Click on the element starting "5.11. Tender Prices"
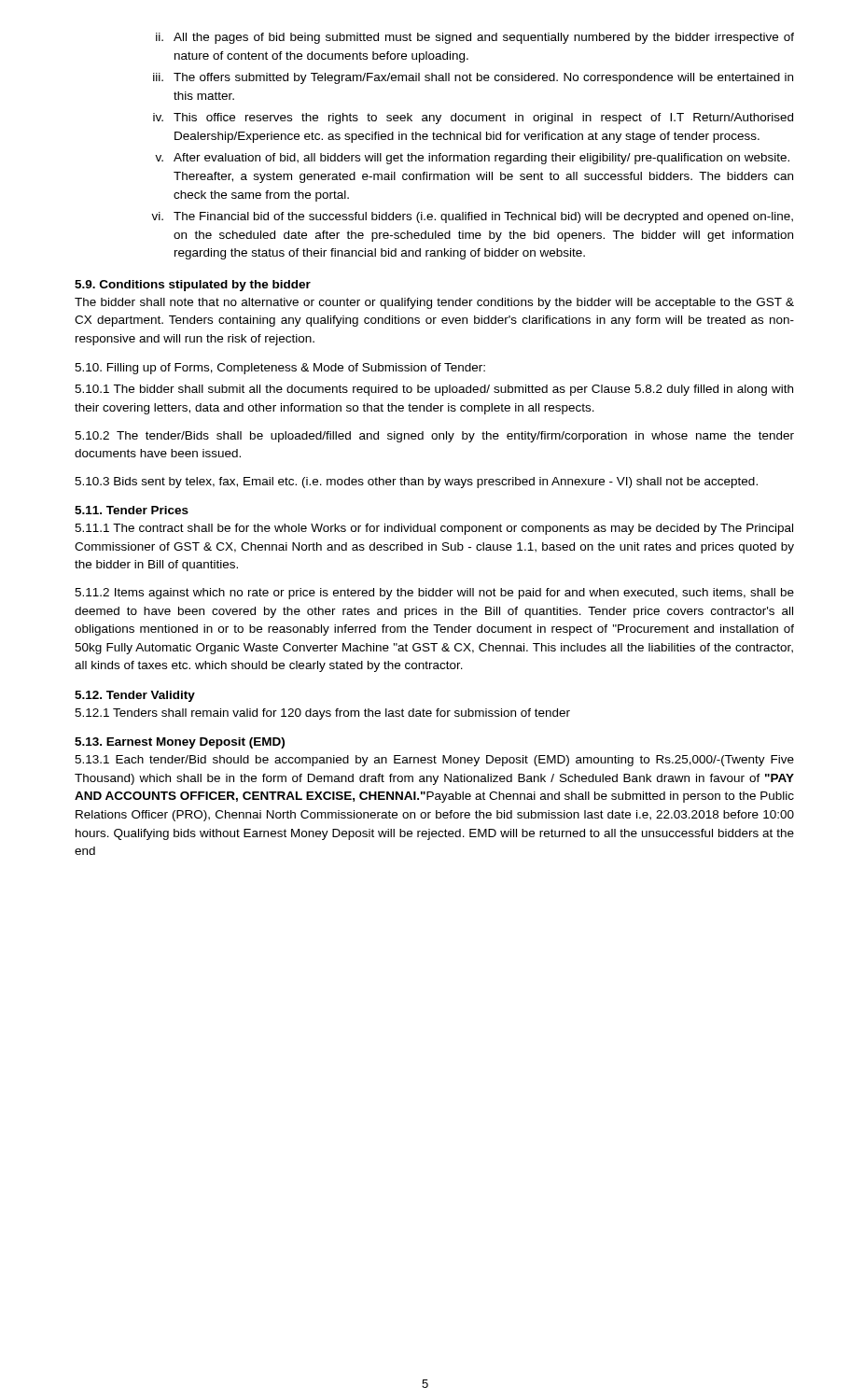850x1400 pixels. [x=132, y=510]
